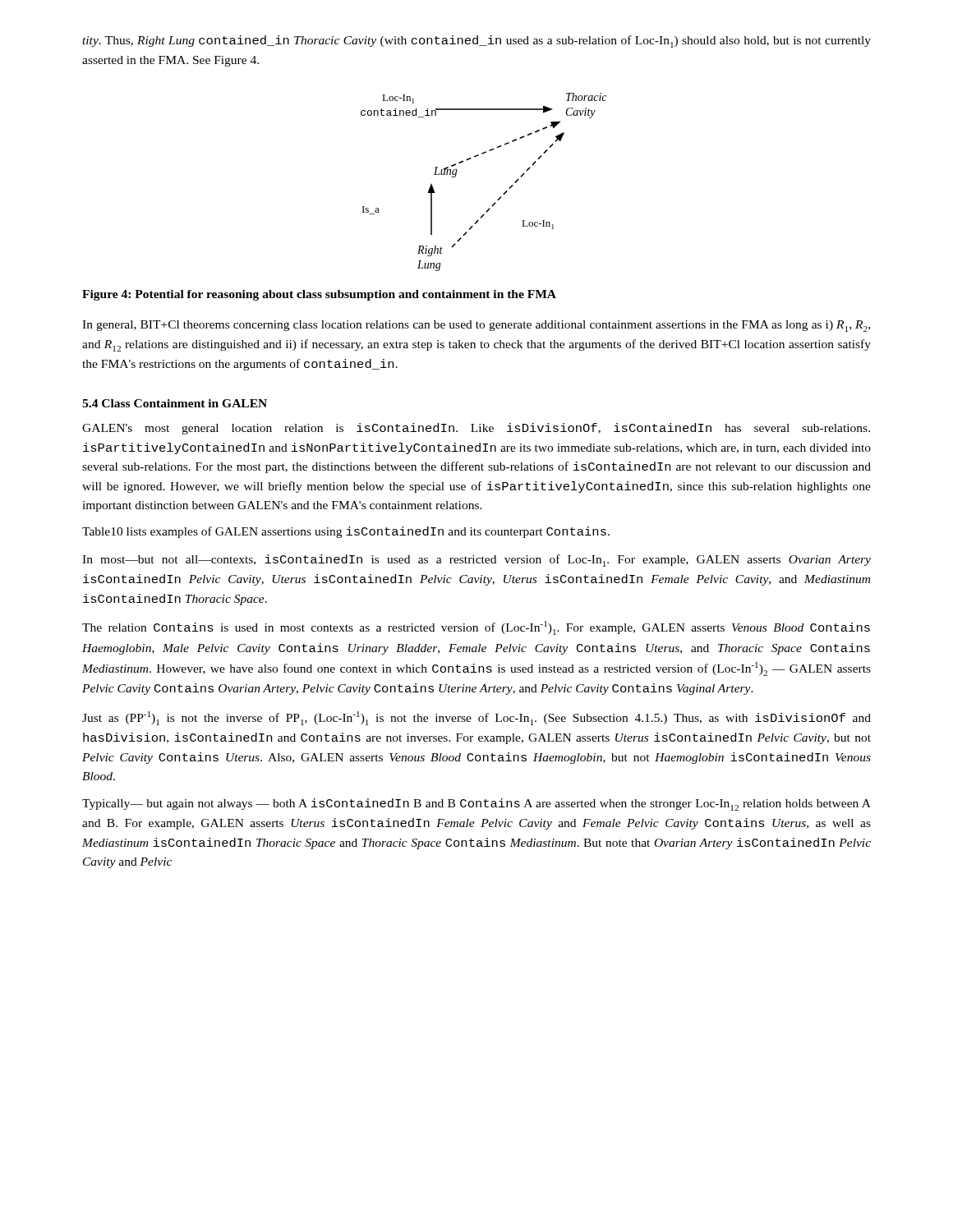This screenshot has height=1232, width=953.
Task: Locate the flowchart
Action: pyautogui.click(x=476, y=180)
